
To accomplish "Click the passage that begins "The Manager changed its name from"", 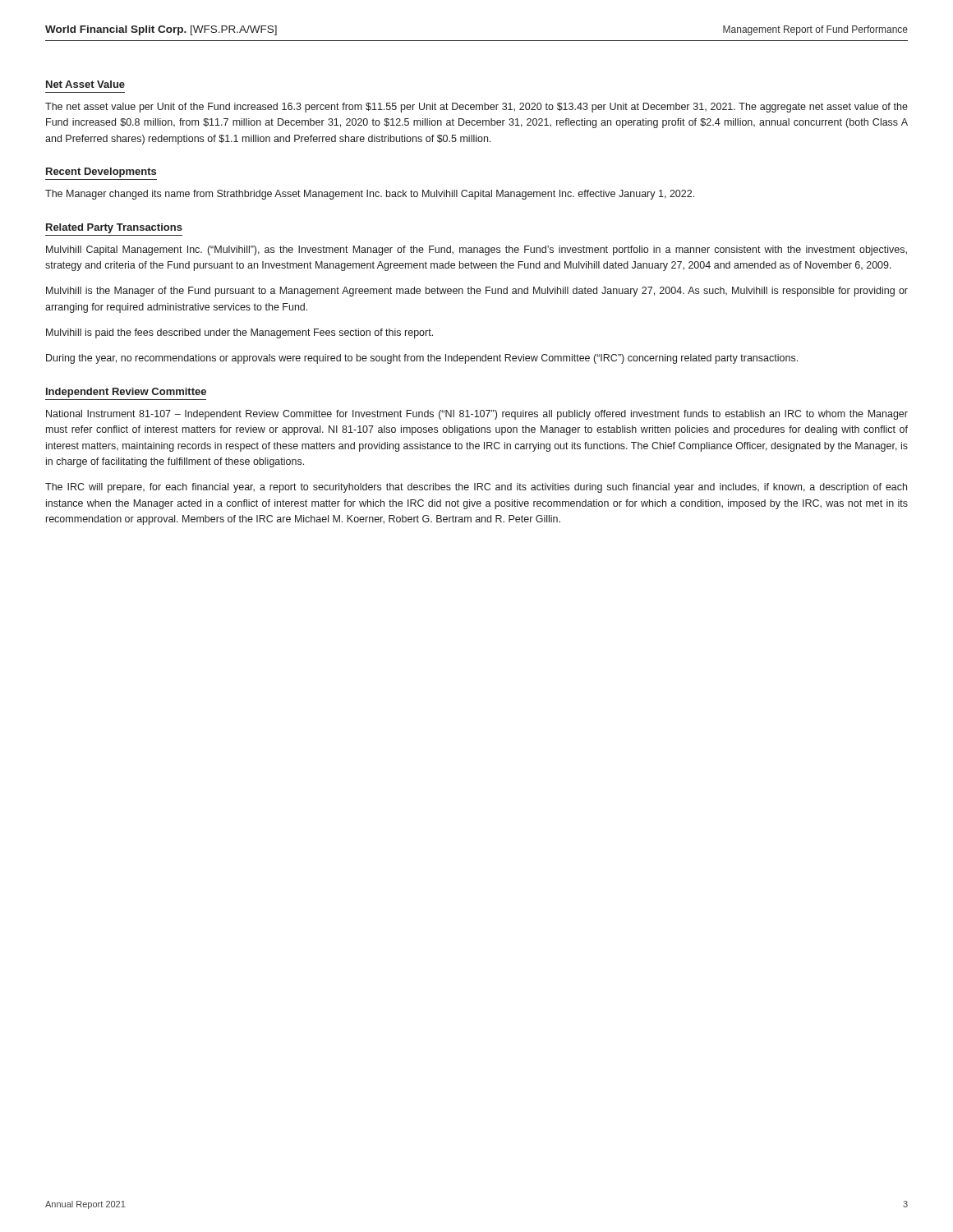I will [x=370, y=194].
